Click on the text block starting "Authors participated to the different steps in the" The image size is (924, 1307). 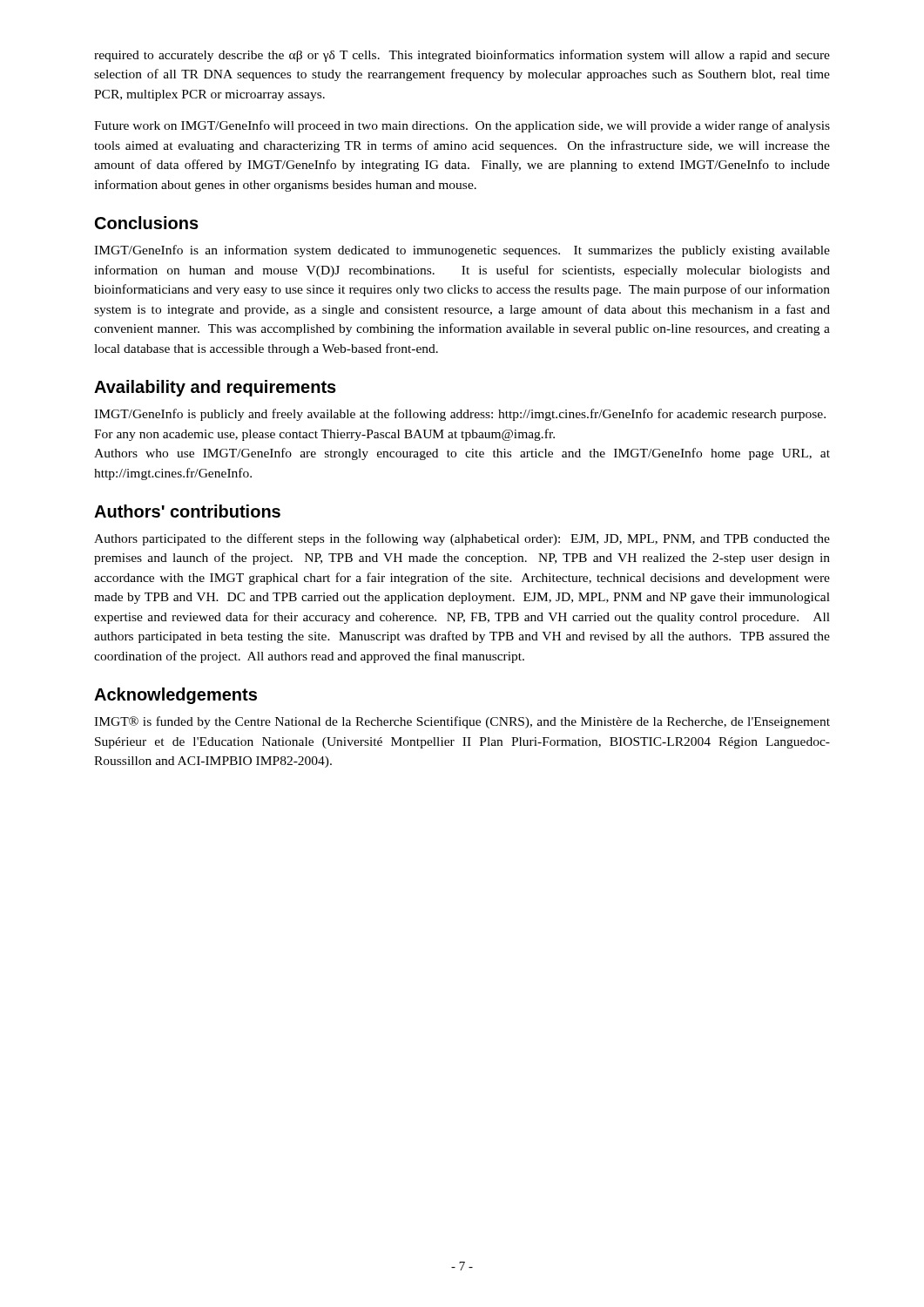tap(462, 597)
